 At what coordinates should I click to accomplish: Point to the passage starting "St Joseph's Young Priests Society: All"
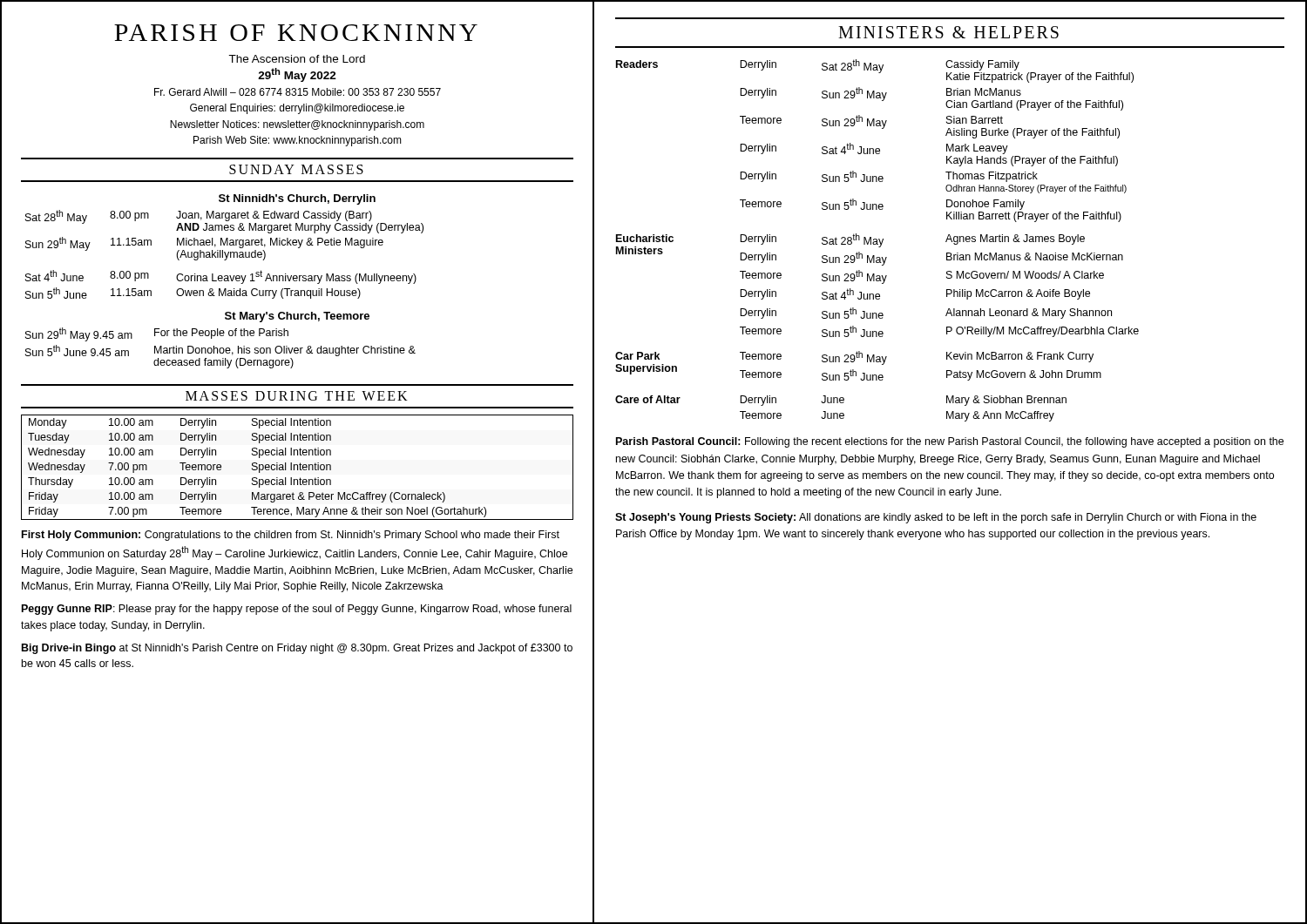[x=950, y=526]
